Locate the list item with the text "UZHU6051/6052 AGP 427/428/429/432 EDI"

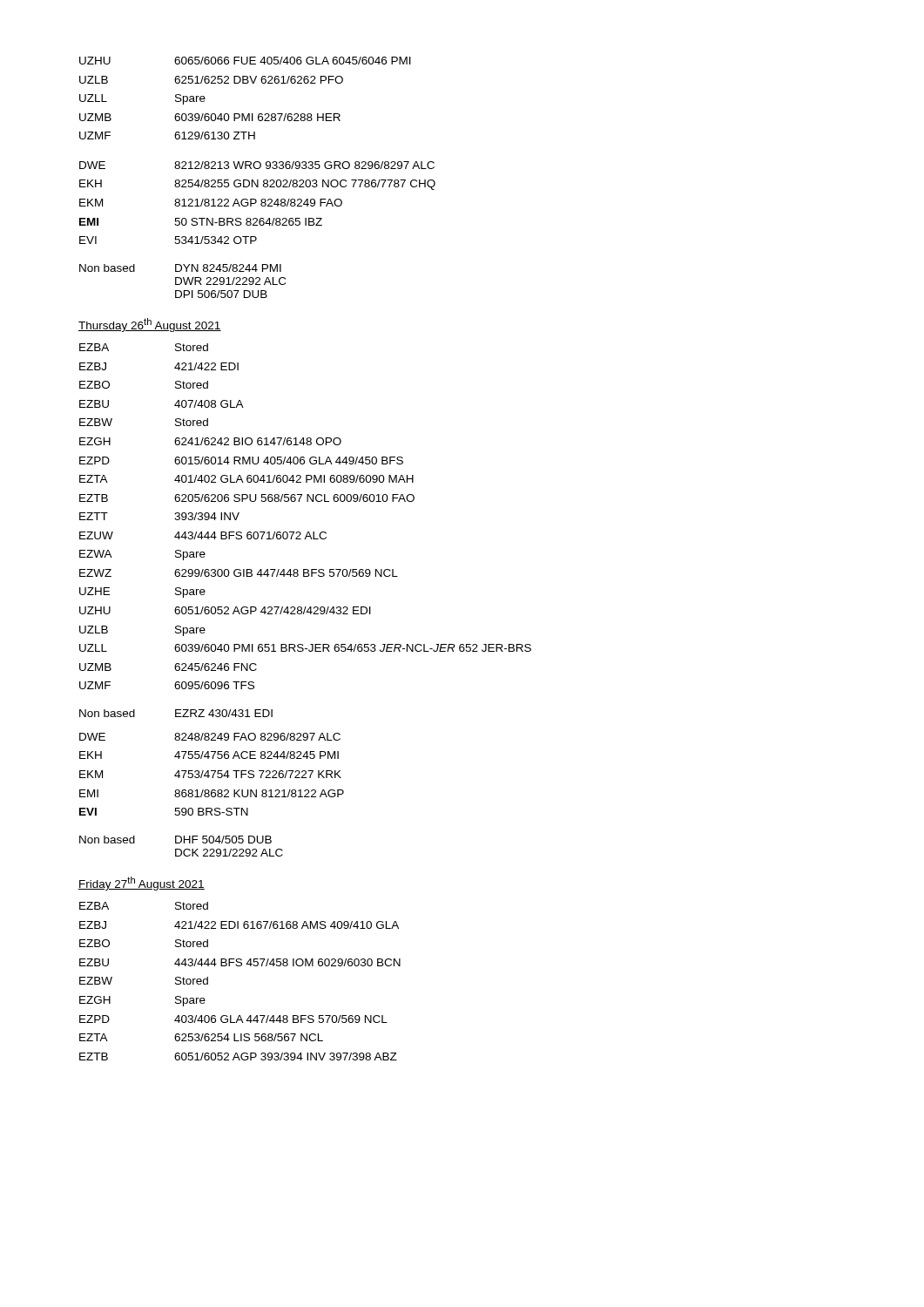pos(225,610)
